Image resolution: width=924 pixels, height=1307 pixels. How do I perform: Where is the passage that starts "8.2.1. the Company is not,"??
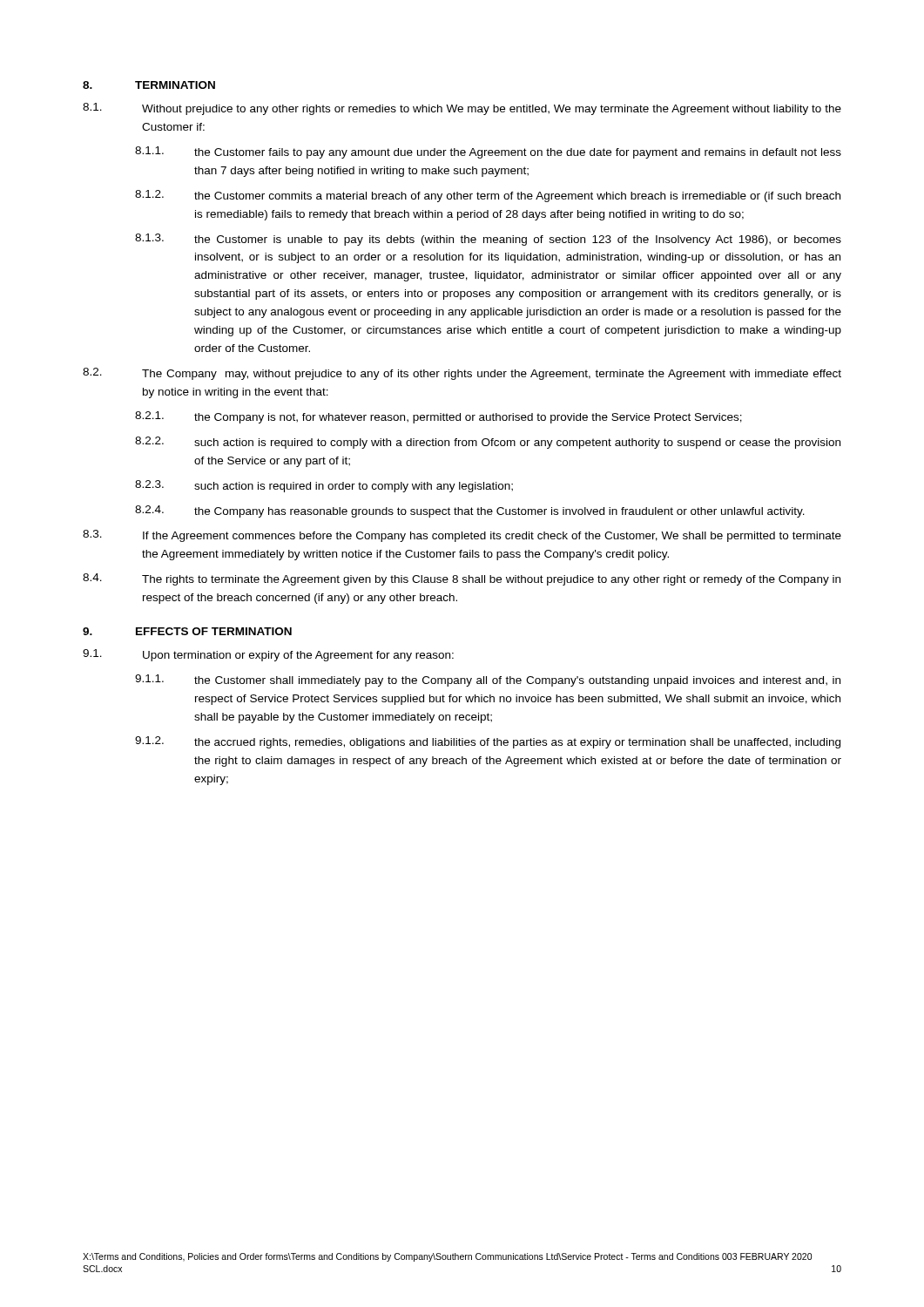coord(488,418)
